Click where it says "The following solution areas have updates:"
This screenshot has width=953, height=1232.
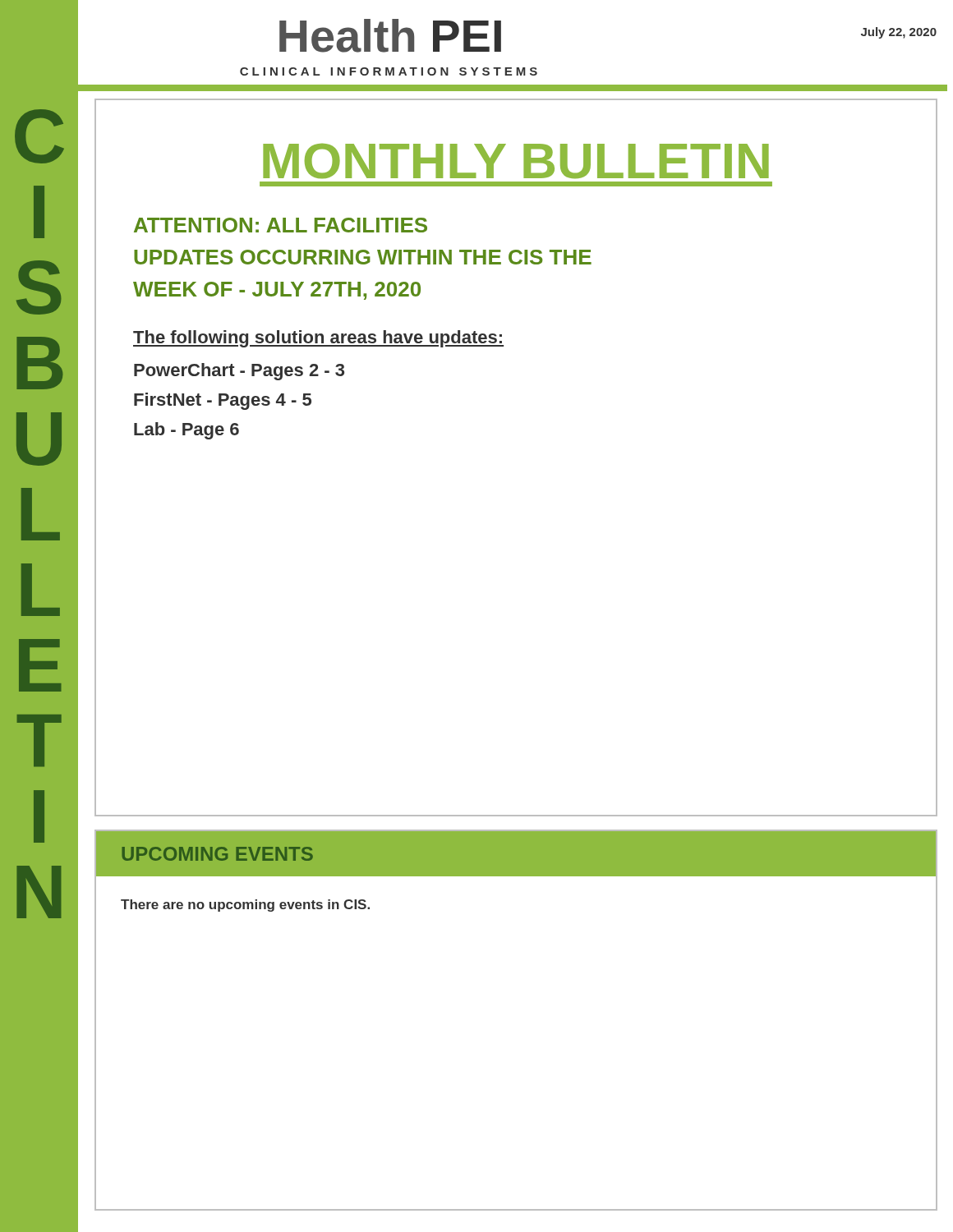click(x=318, y=337)
